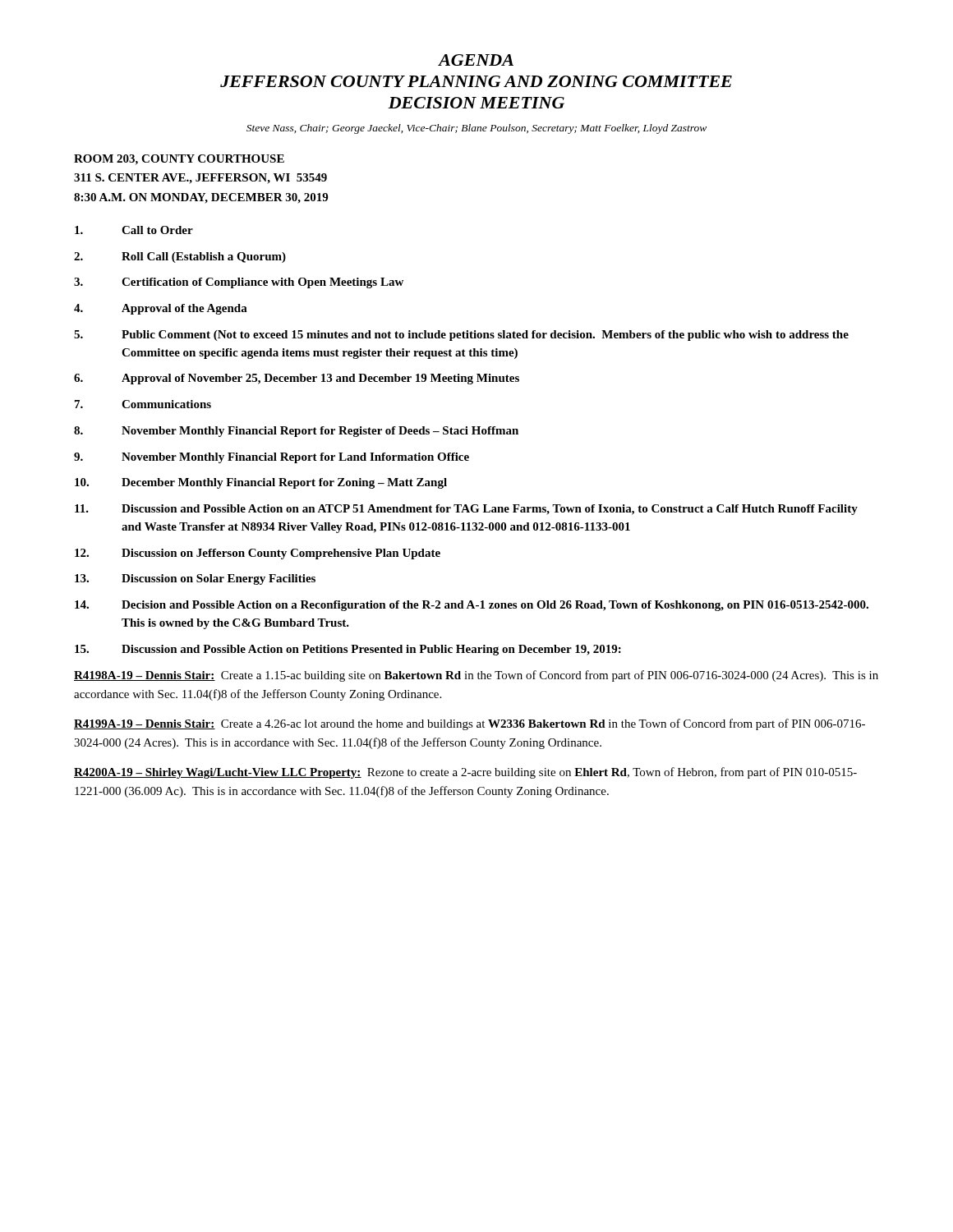Find the block on this page that starts "11. Discussion and Possible Action on an"
This screenshot has height=1232, width=953.
(x=476, y=518)
